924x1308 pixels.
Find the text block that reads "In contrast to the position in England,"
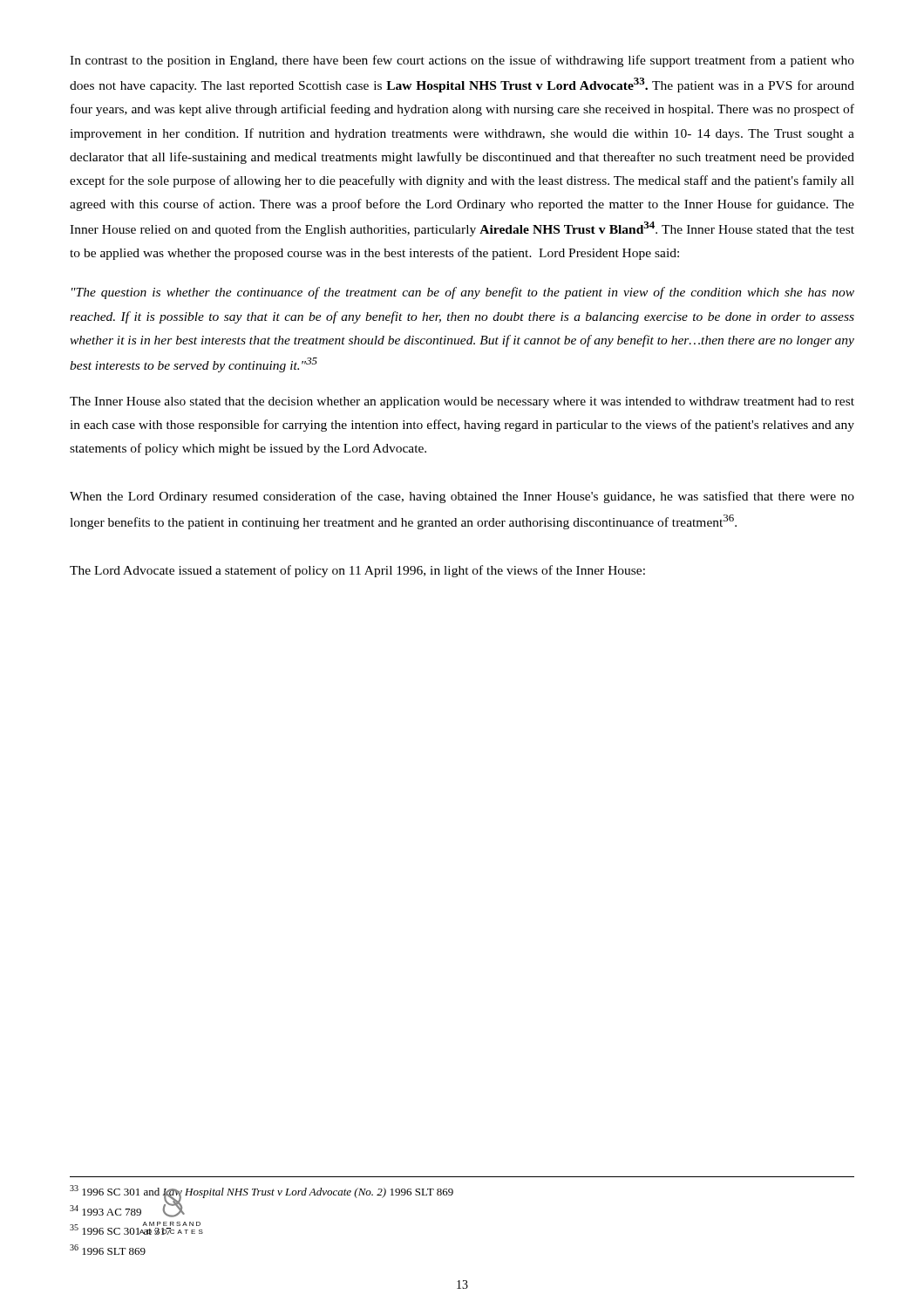coord(462,156)
